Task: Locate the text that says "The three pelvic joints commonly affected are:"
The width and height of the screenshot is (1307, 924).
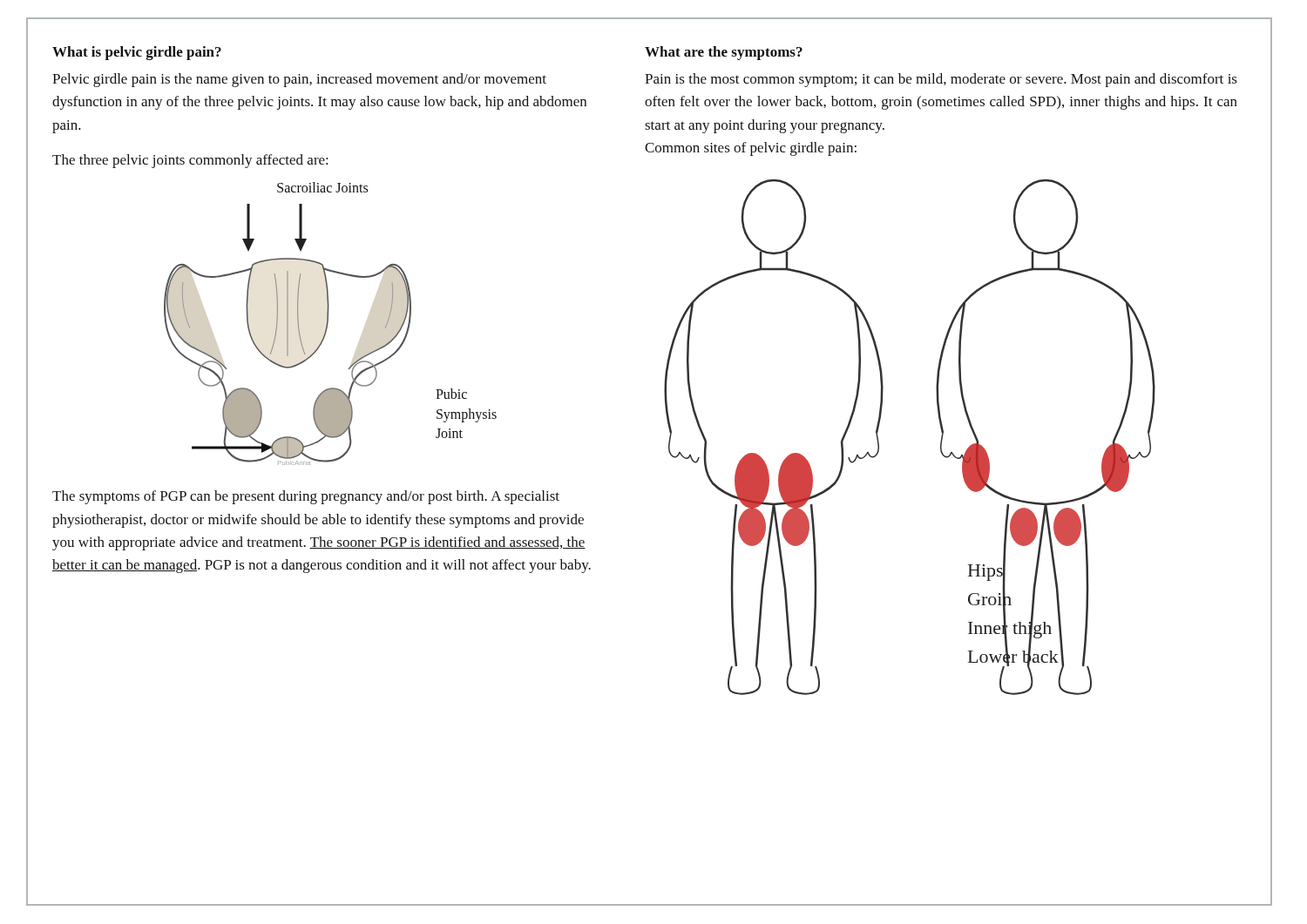Action: [191, 160]
